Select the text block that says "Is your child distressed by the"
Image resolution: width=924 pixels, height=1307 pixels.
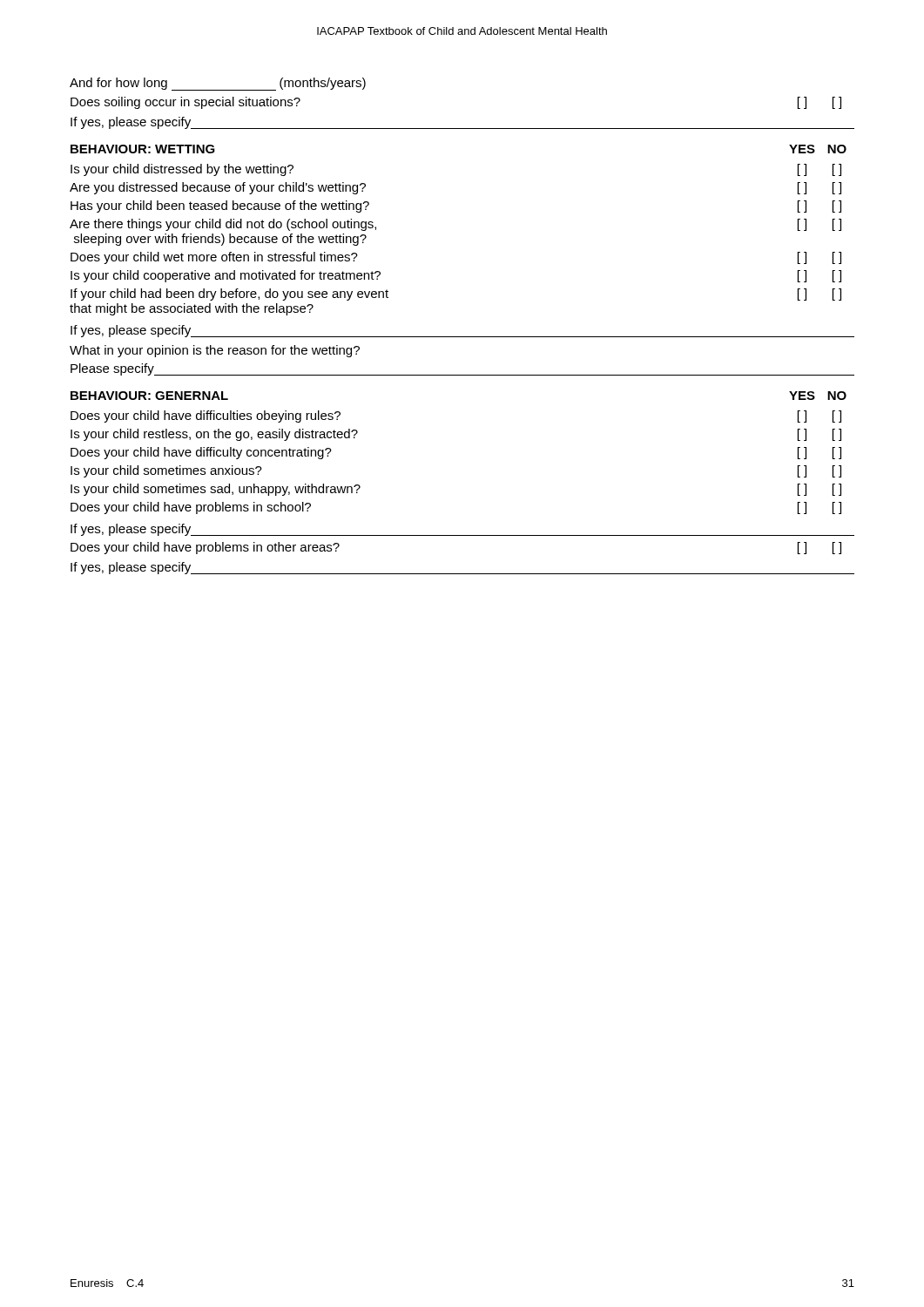click(178, 169)
